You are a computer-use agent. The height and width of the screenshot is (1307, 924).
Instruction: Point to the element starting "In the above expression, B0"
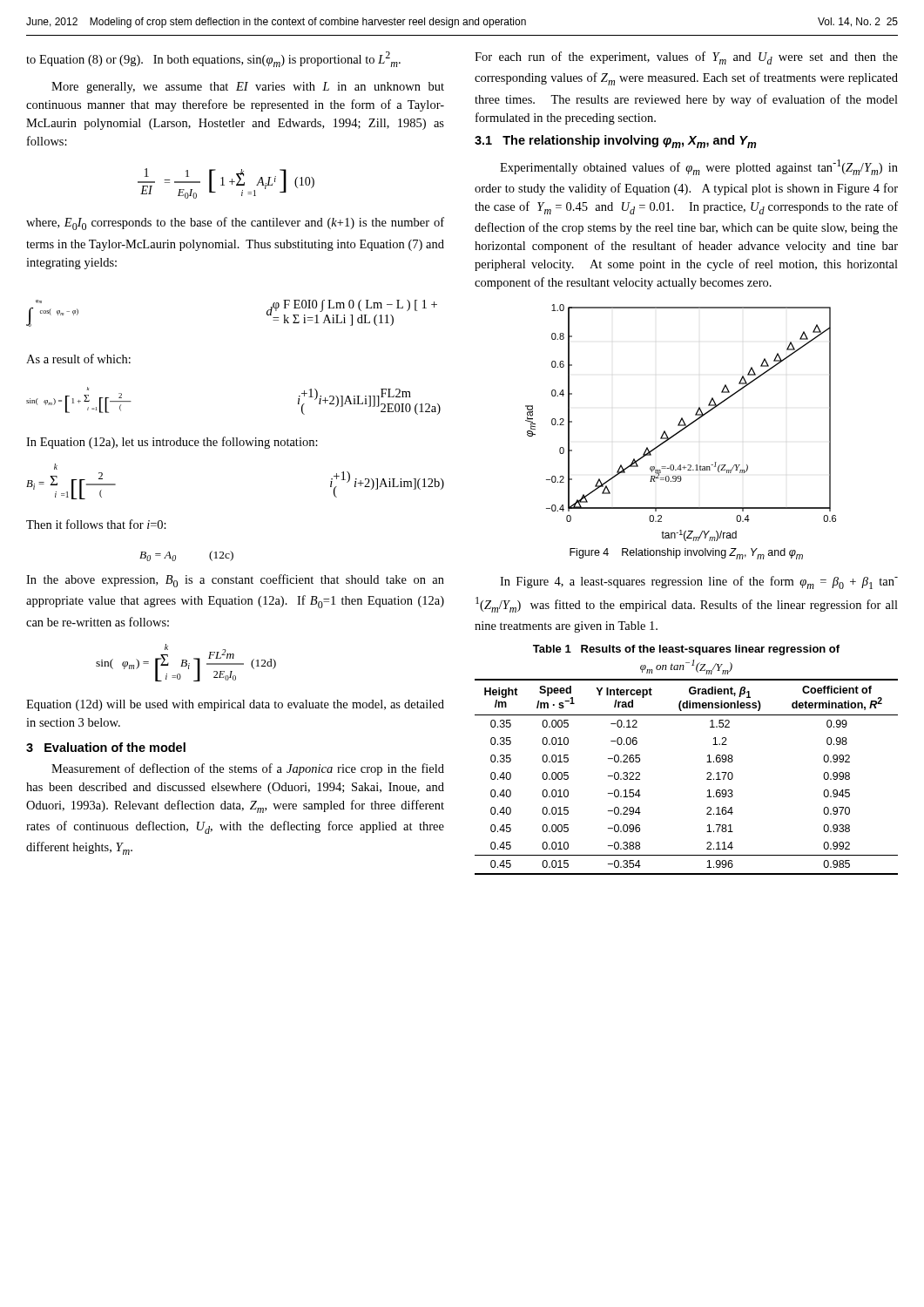point(235,600)
